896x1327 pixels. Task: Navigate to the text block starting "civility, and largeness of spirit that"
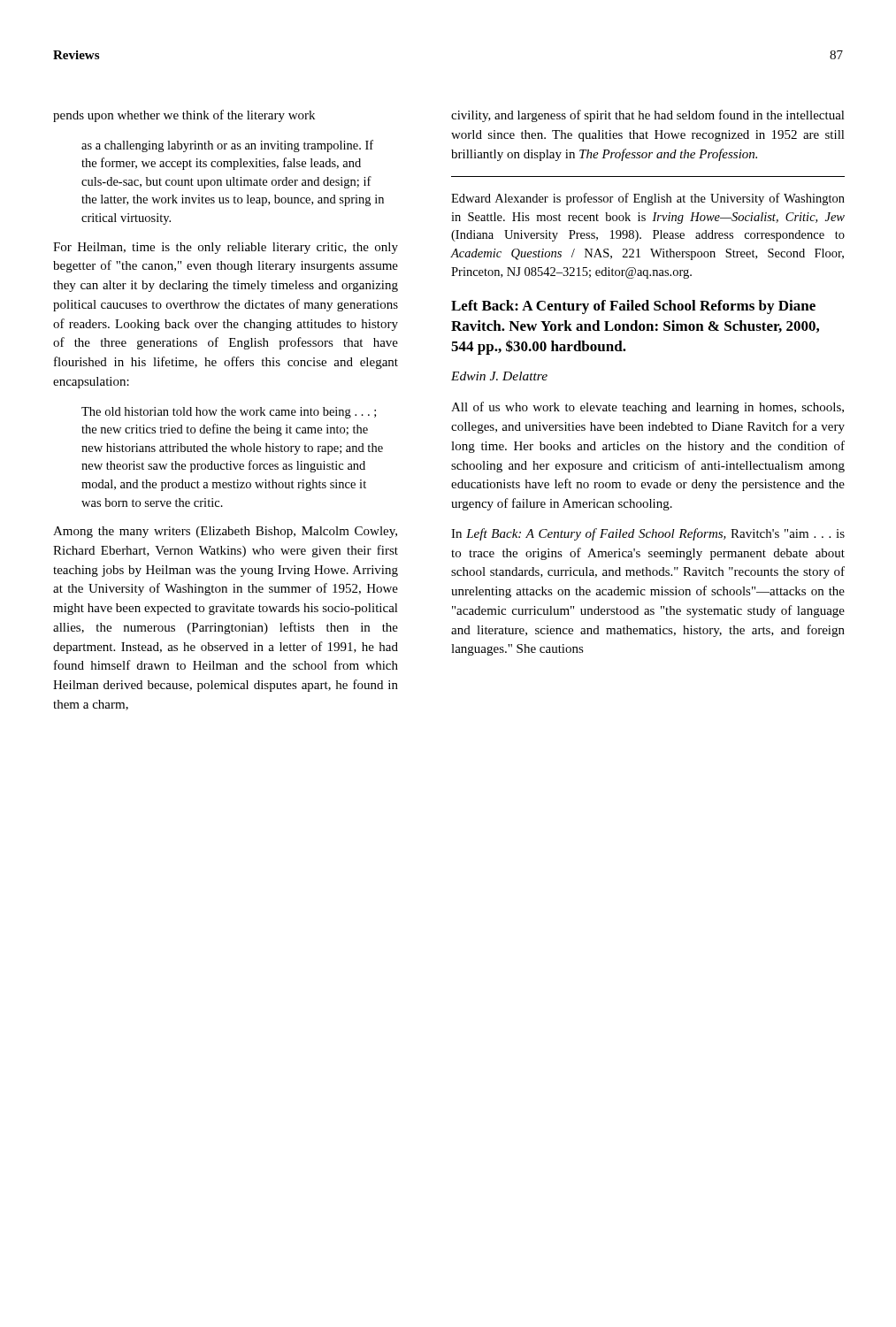pos(648,134)
